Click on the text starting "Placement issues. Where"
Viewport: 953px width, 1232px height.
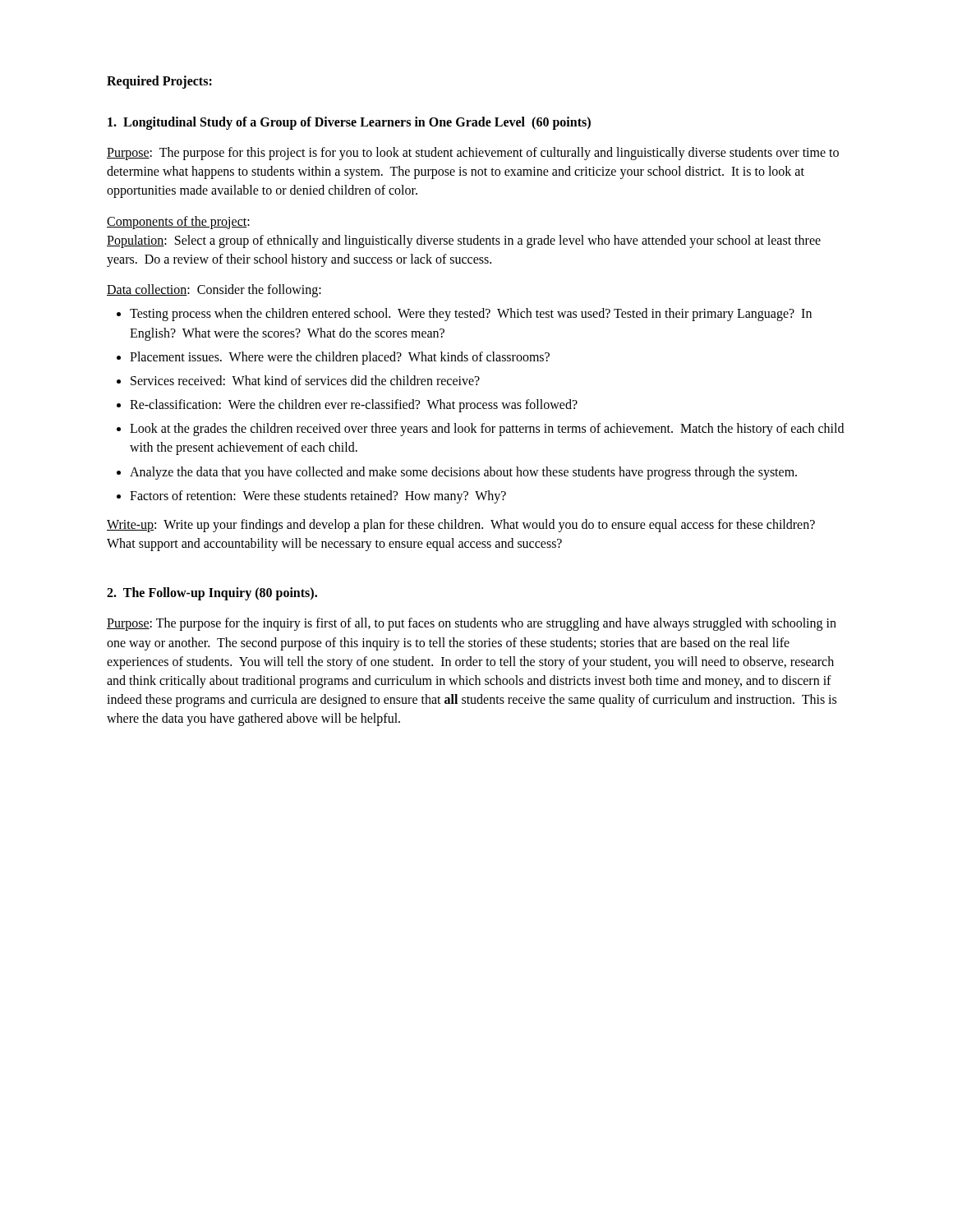[340, 357]
